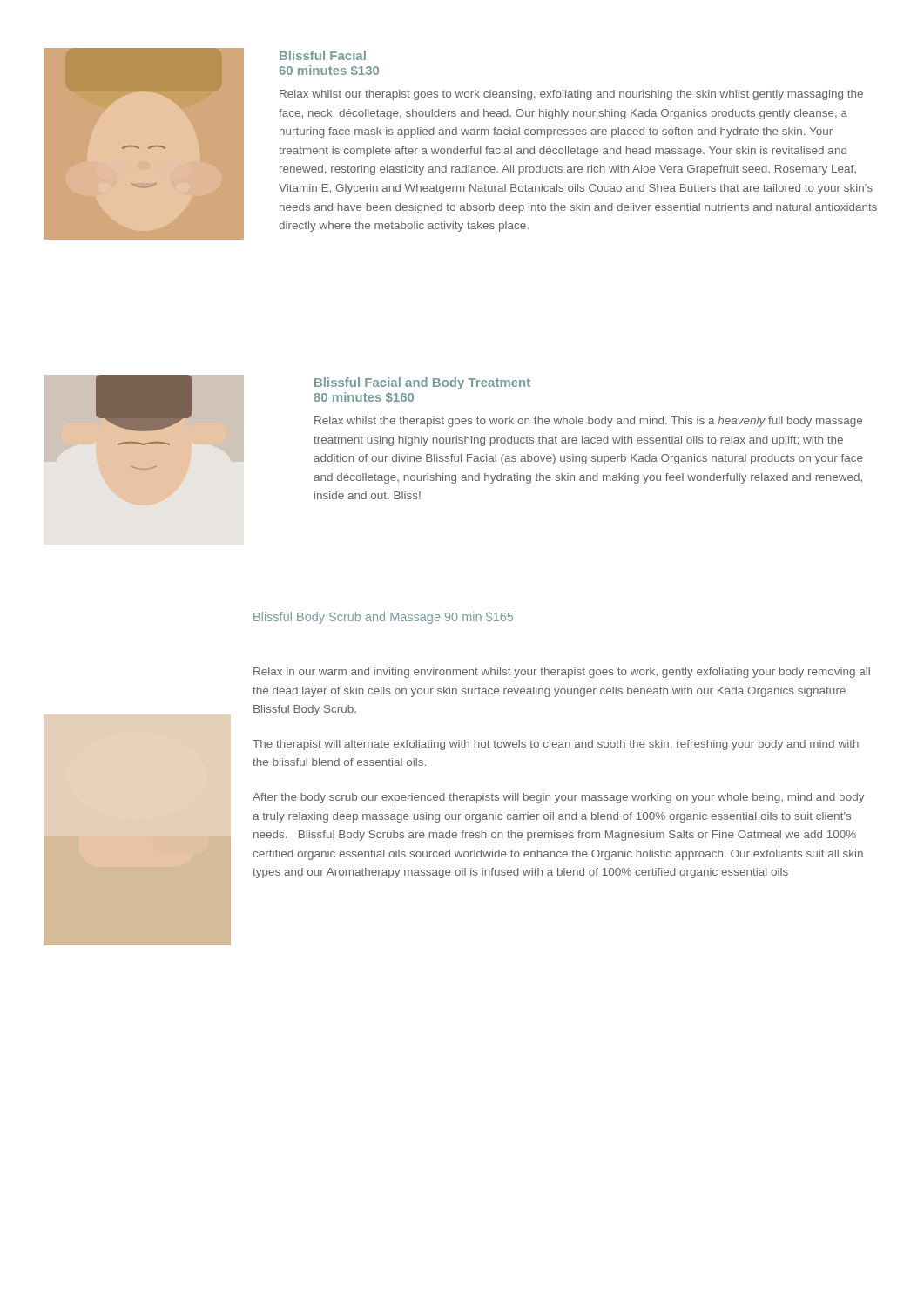Point to the text block starting "The therapist will alternate"
This screenshot has height=1307, width=924.
click(556, 753)
